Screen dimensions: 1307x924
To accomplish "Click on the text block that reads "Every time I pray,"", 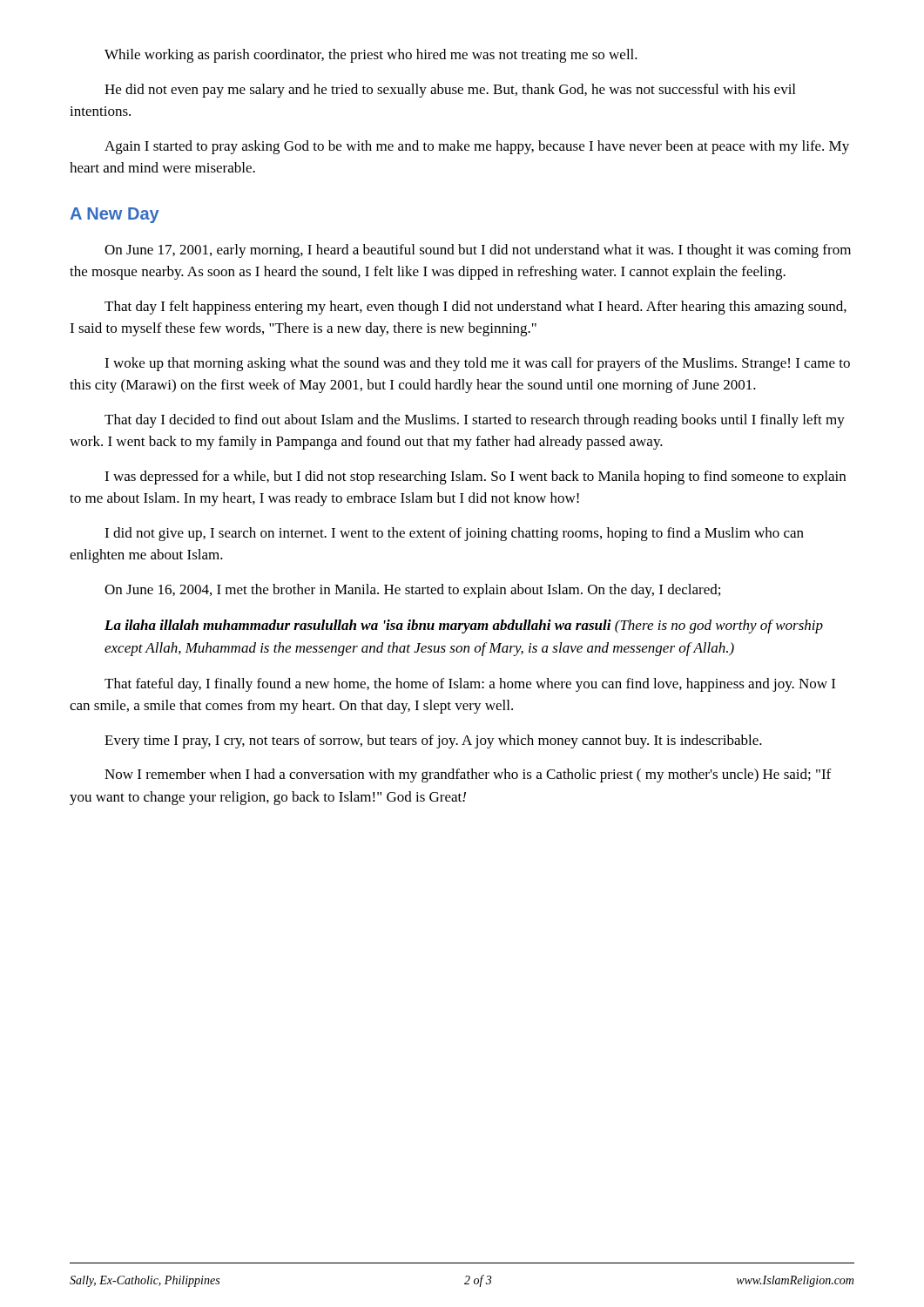I will [x=462, y=740].
